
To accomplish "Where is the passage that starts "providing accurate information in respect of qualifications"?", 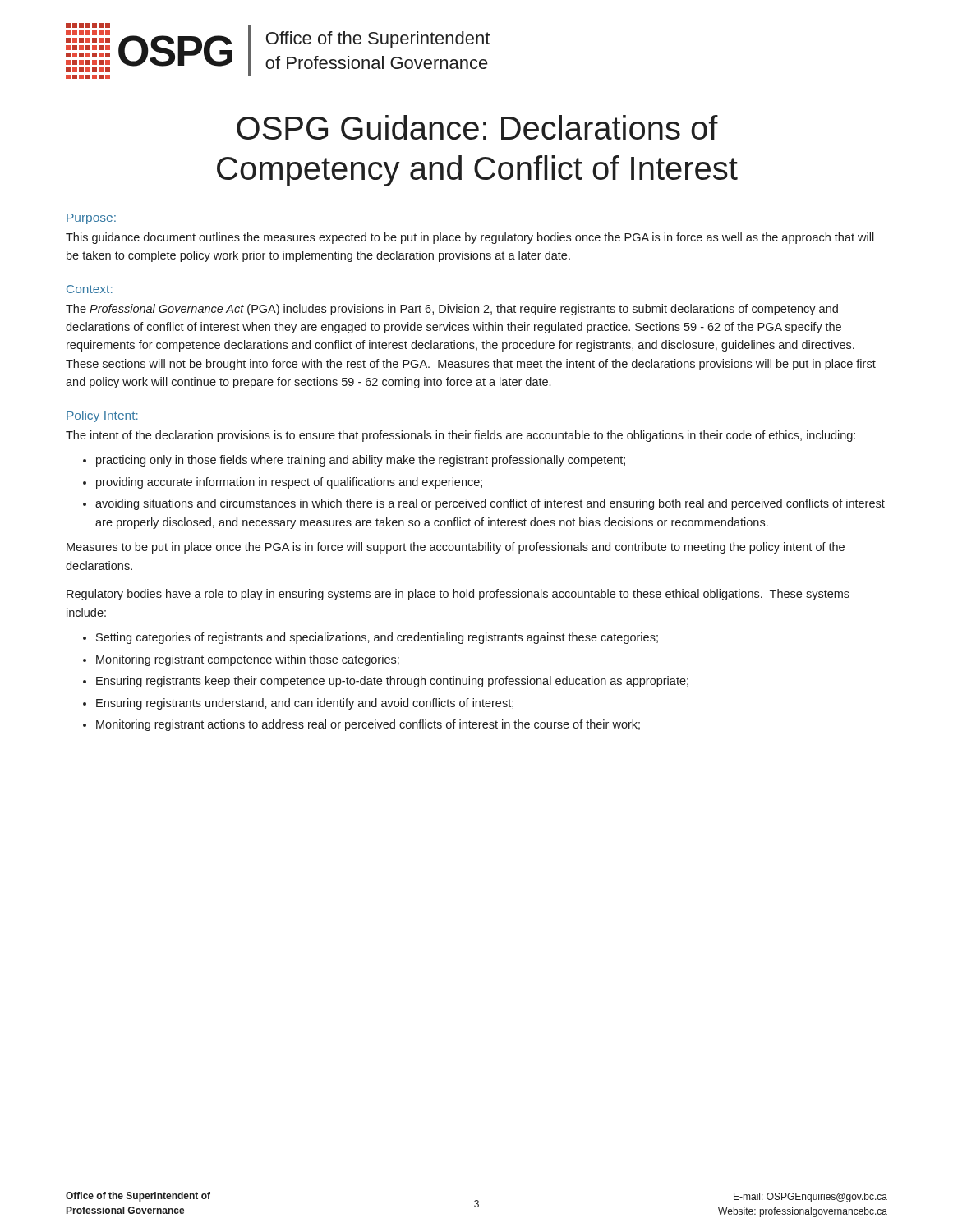I will 289,482.
